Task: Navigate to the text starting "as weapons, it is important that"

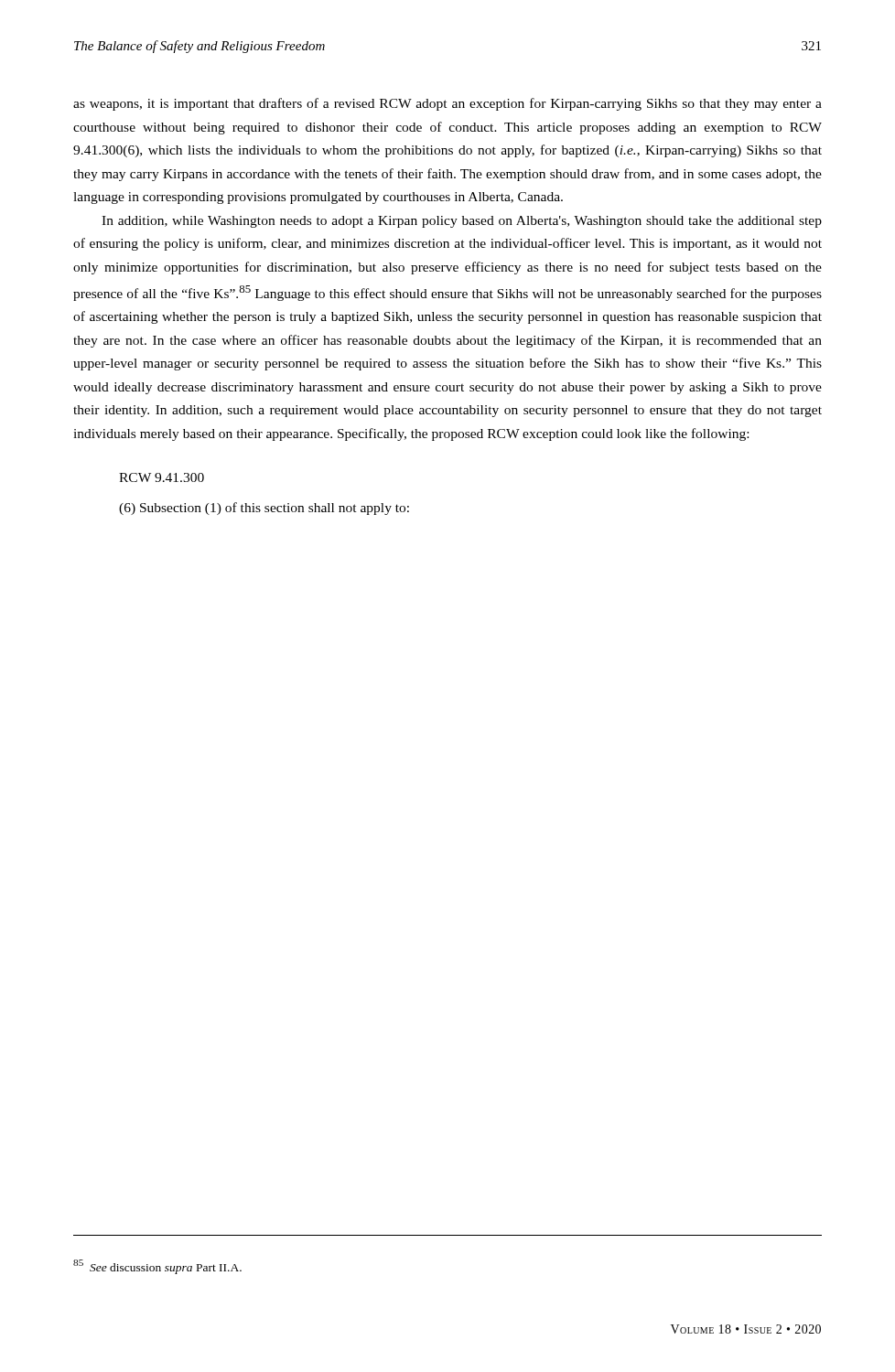Action: coord(448,150)
